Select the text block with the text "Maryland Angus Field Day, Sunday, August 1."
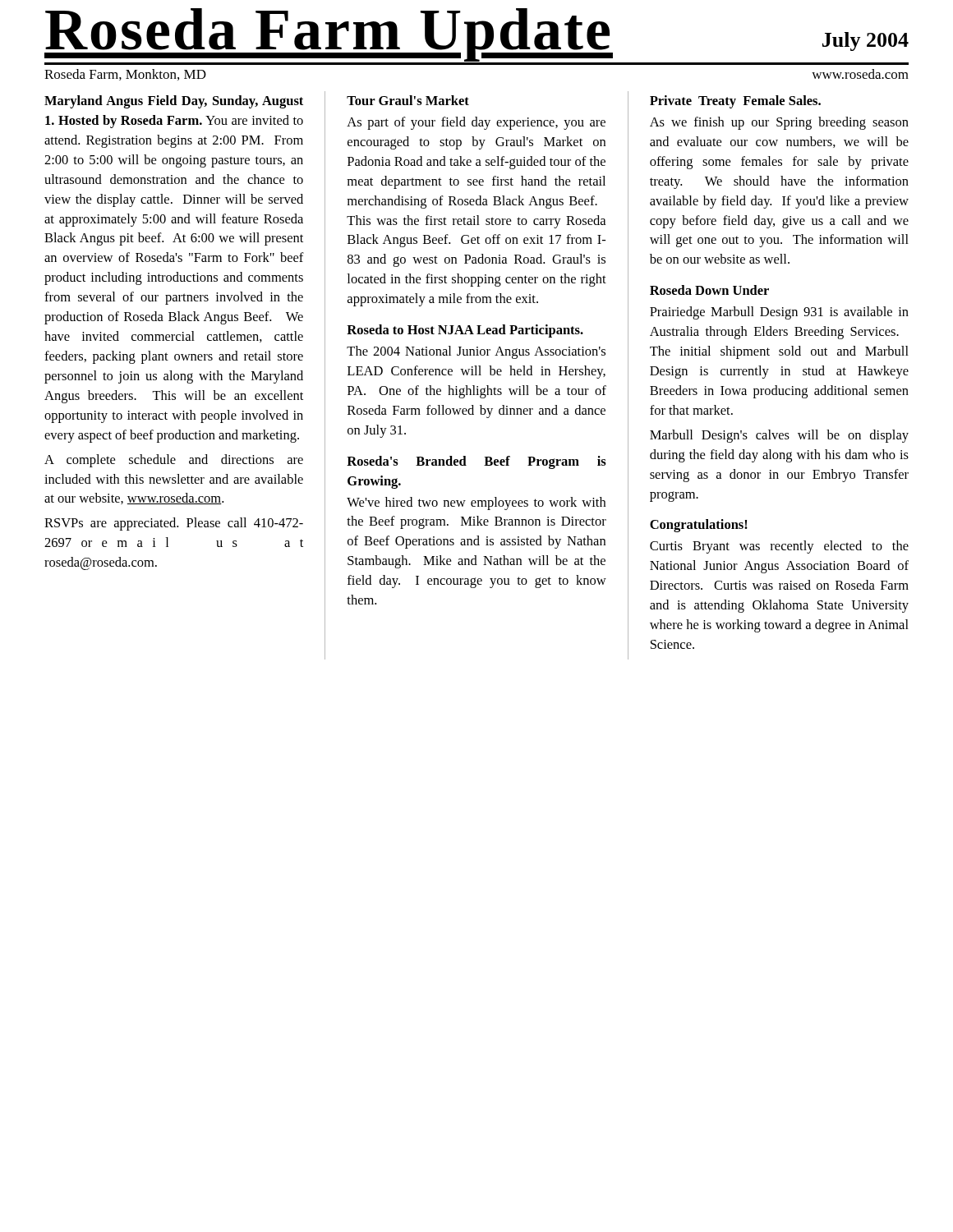This screenshot has width=953, height=1232. 174,332
